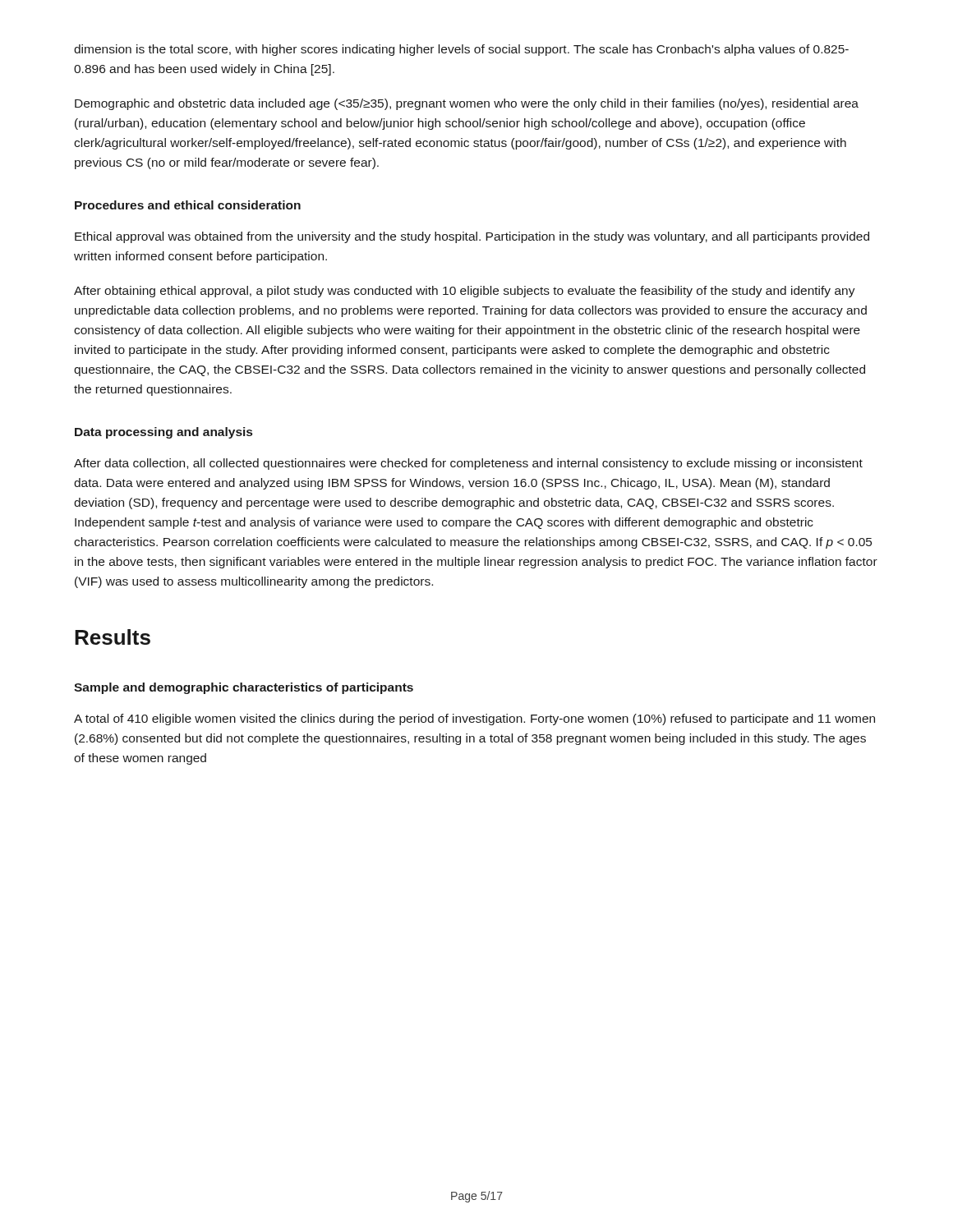This screenshot has width=953, height=1232.
Task: Click the passage that begins "After data collection, all collected questionnaires were checked"
Action: click(x=476, y=523)
